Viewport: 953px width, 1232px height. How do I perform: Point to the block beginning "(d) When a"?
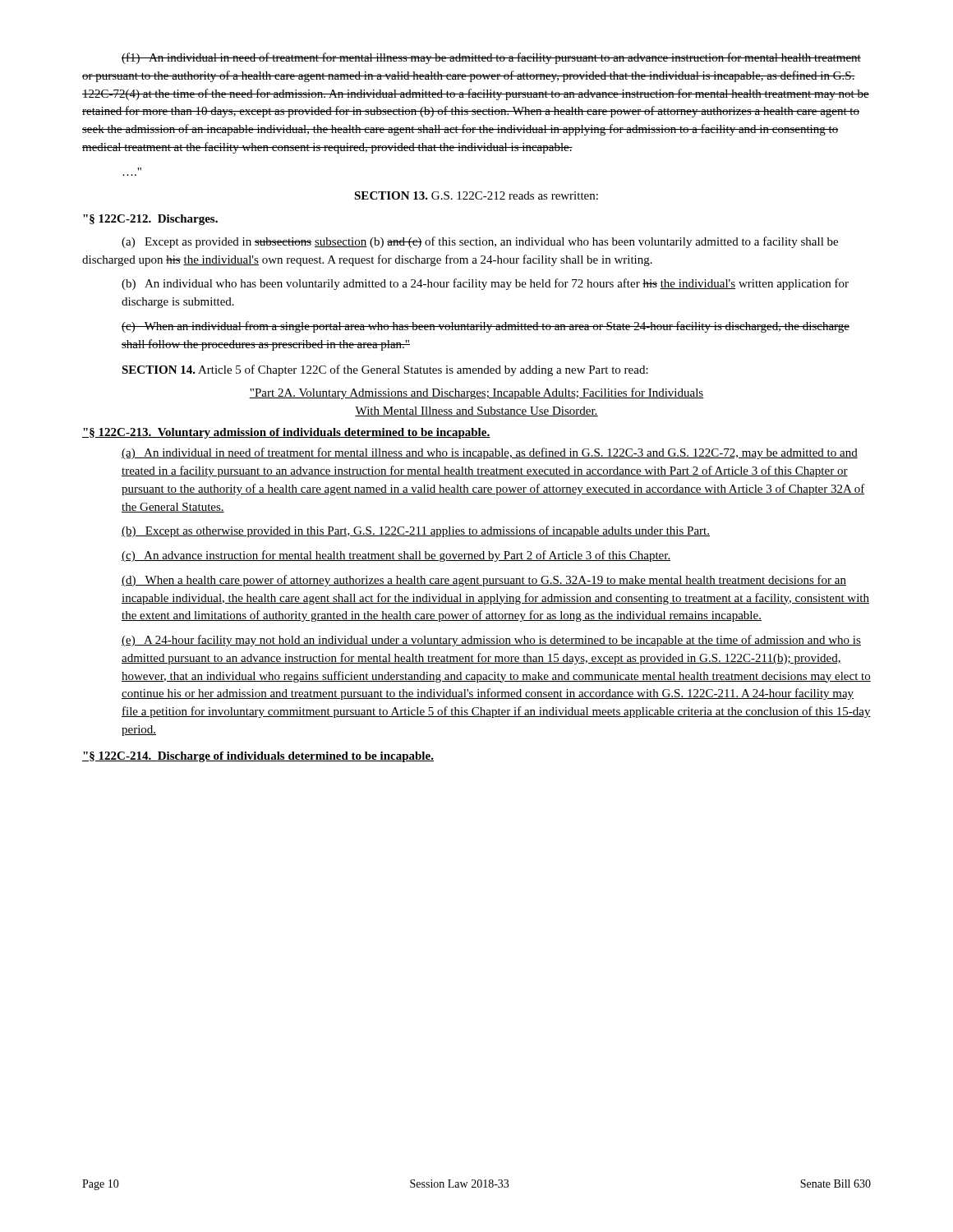point(495,598)
